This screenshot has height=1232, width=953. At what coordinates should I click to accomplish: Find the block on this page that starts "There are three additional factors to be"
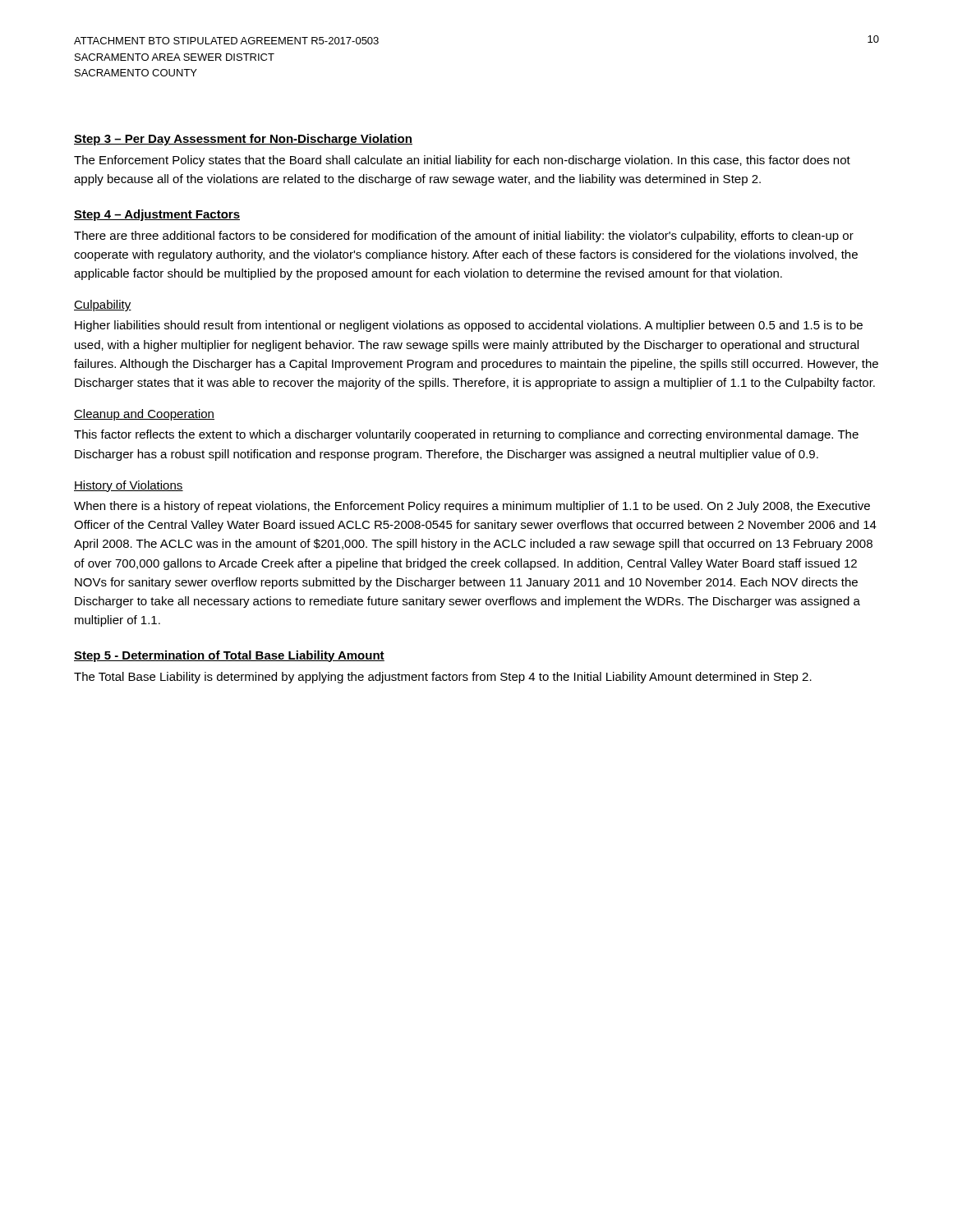[466, 254]
